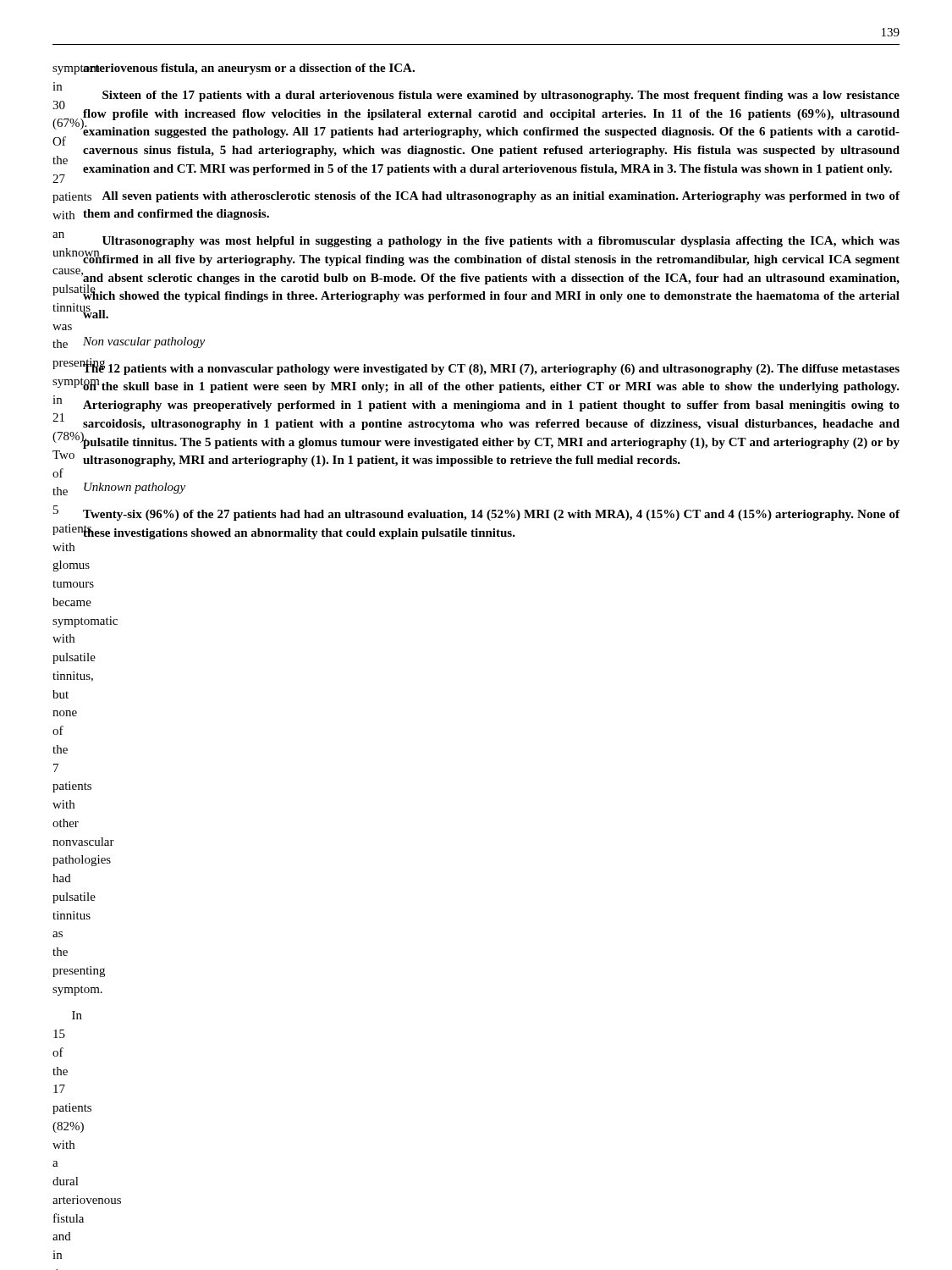The width and height of the screenshot is (952, 1270).
Task: Find the block on this page that starts "Sixteen of the 17 patients with a"
Action: pyautogui.click(x=491, y=132)
